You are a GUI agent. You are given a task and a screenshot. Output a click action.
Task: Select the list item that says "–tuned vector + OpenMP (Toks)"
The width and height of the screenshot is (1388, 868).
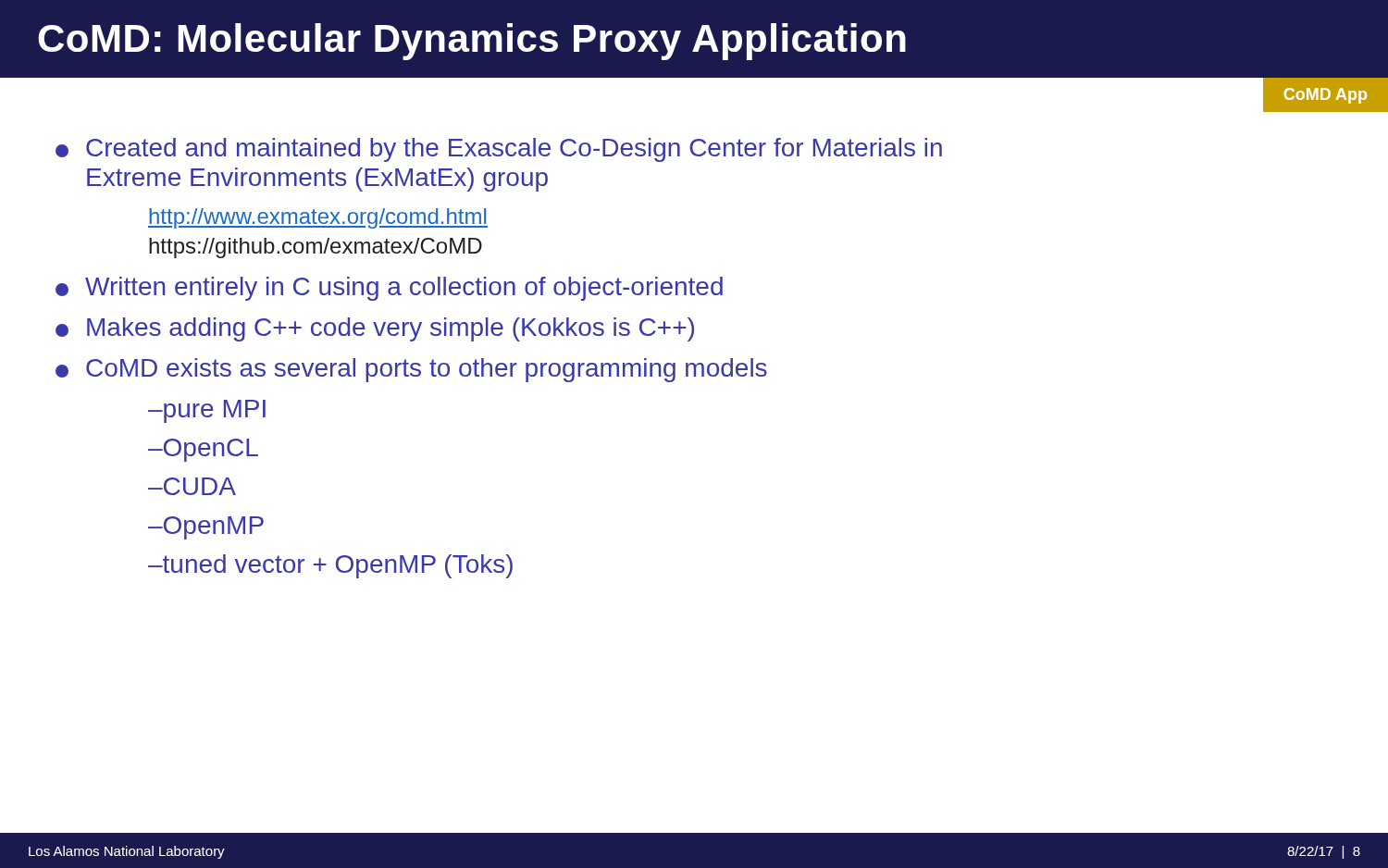(x=331, y=564)
